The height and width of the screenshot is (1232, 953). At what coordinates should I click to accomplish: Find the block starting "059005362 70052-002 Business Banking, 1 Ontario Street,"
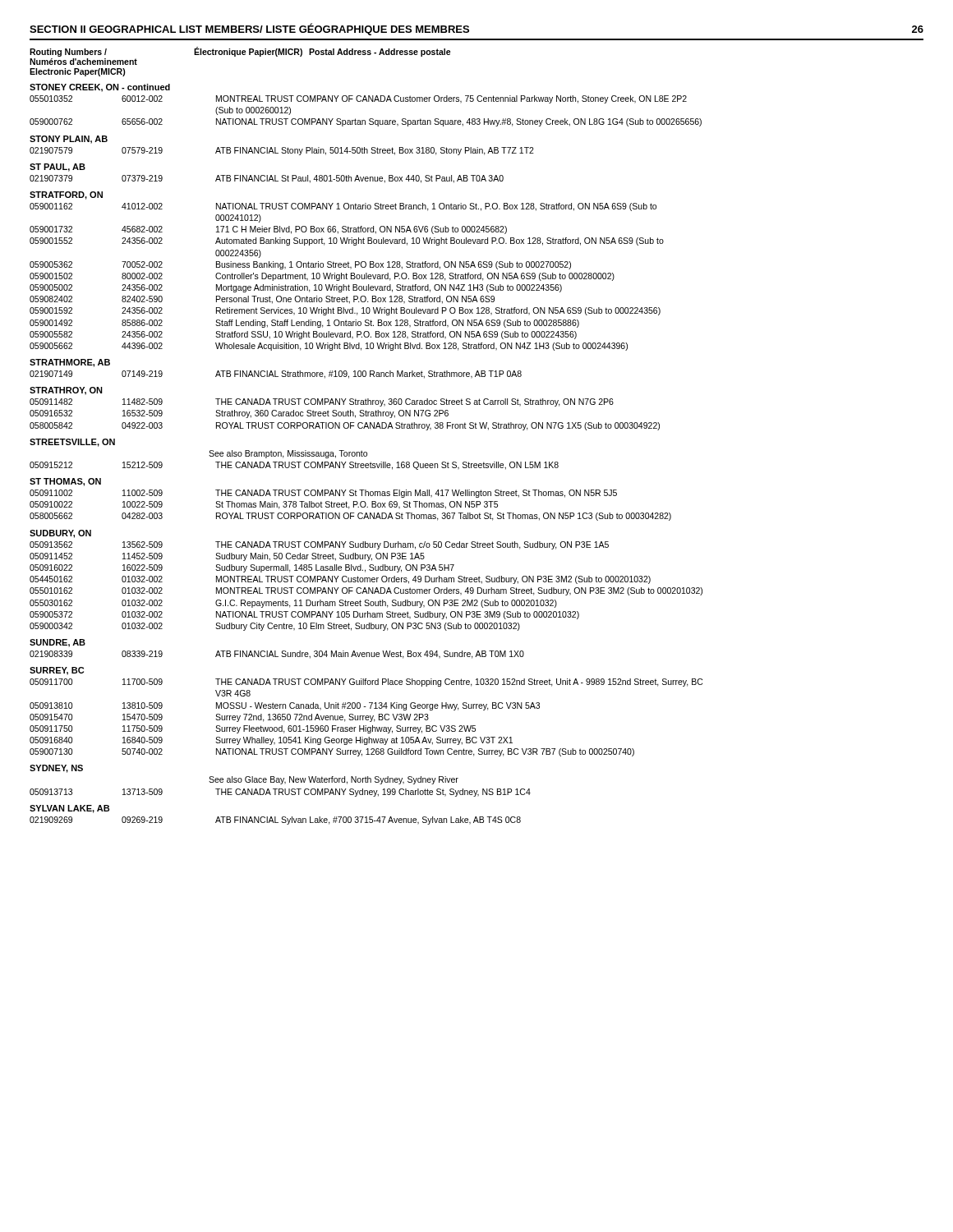pyautogui.click(x=476, y=264)
